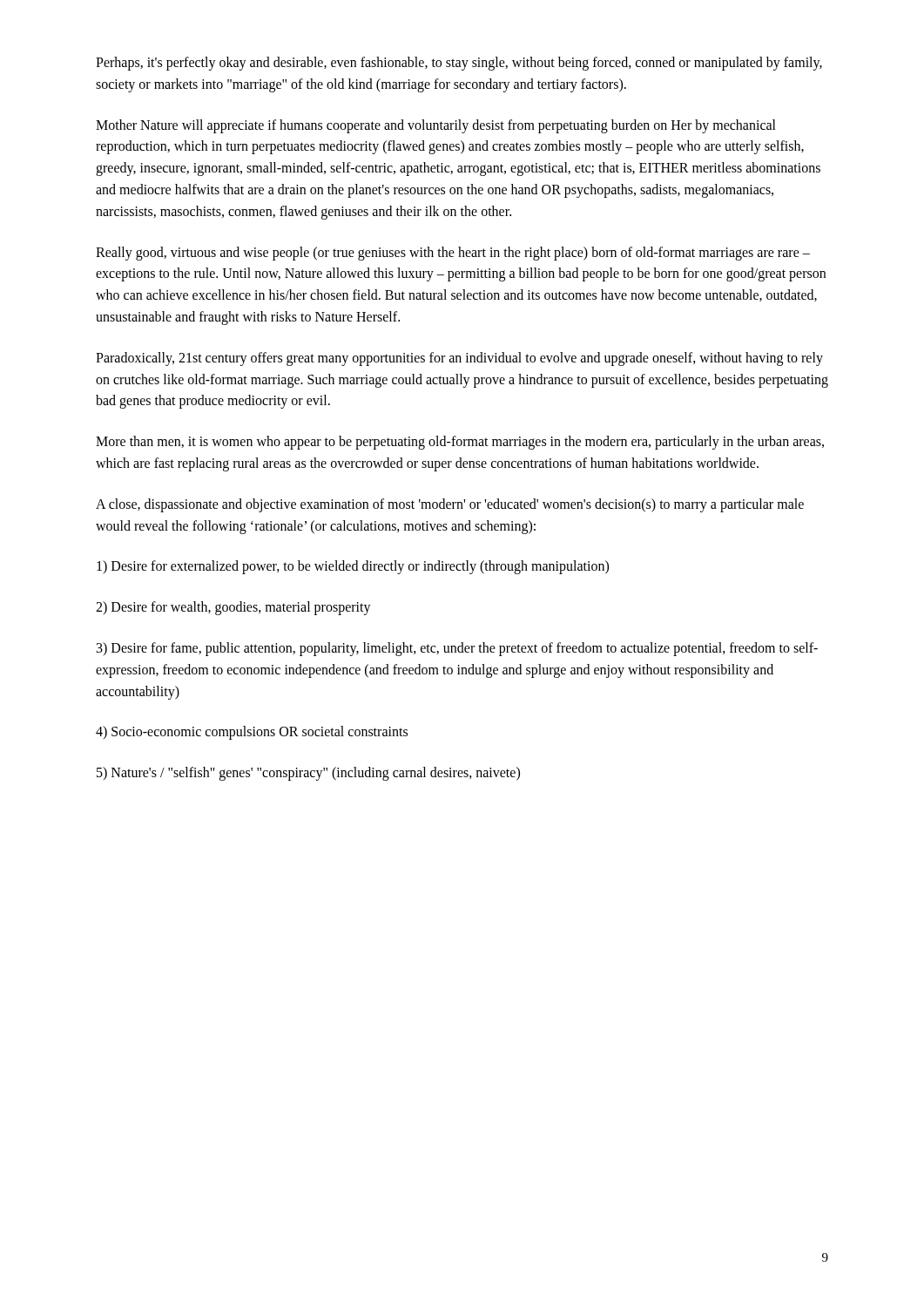Locate the text block that says "Perhaps, it's perfectly okay and desirable, even fashionable,"
The width and height of the screenshot is (924, 1307).
click(x=459, y=73)
